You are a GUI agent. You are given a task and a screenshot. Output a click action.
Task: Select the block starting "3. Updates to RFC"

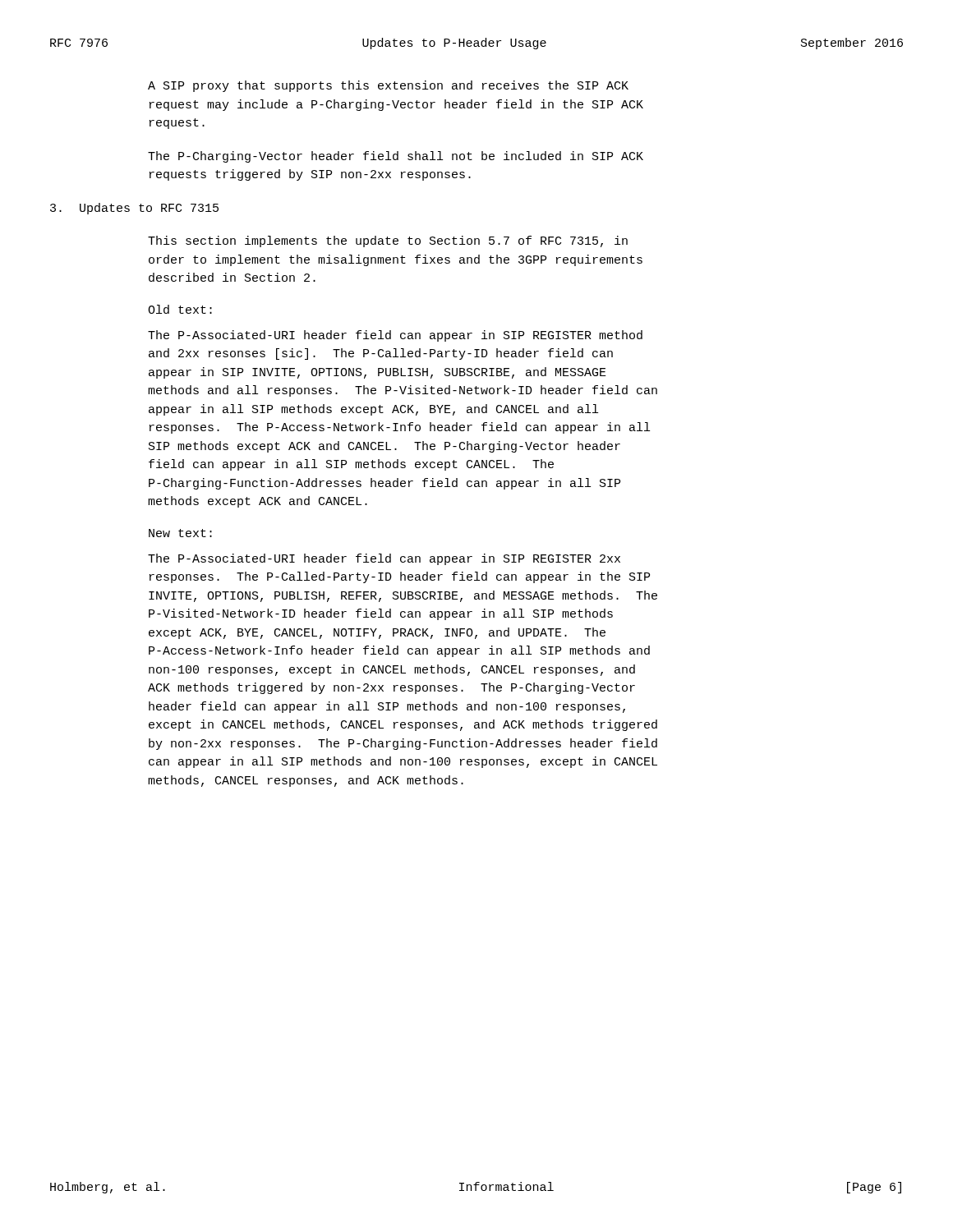click(134, 209)
